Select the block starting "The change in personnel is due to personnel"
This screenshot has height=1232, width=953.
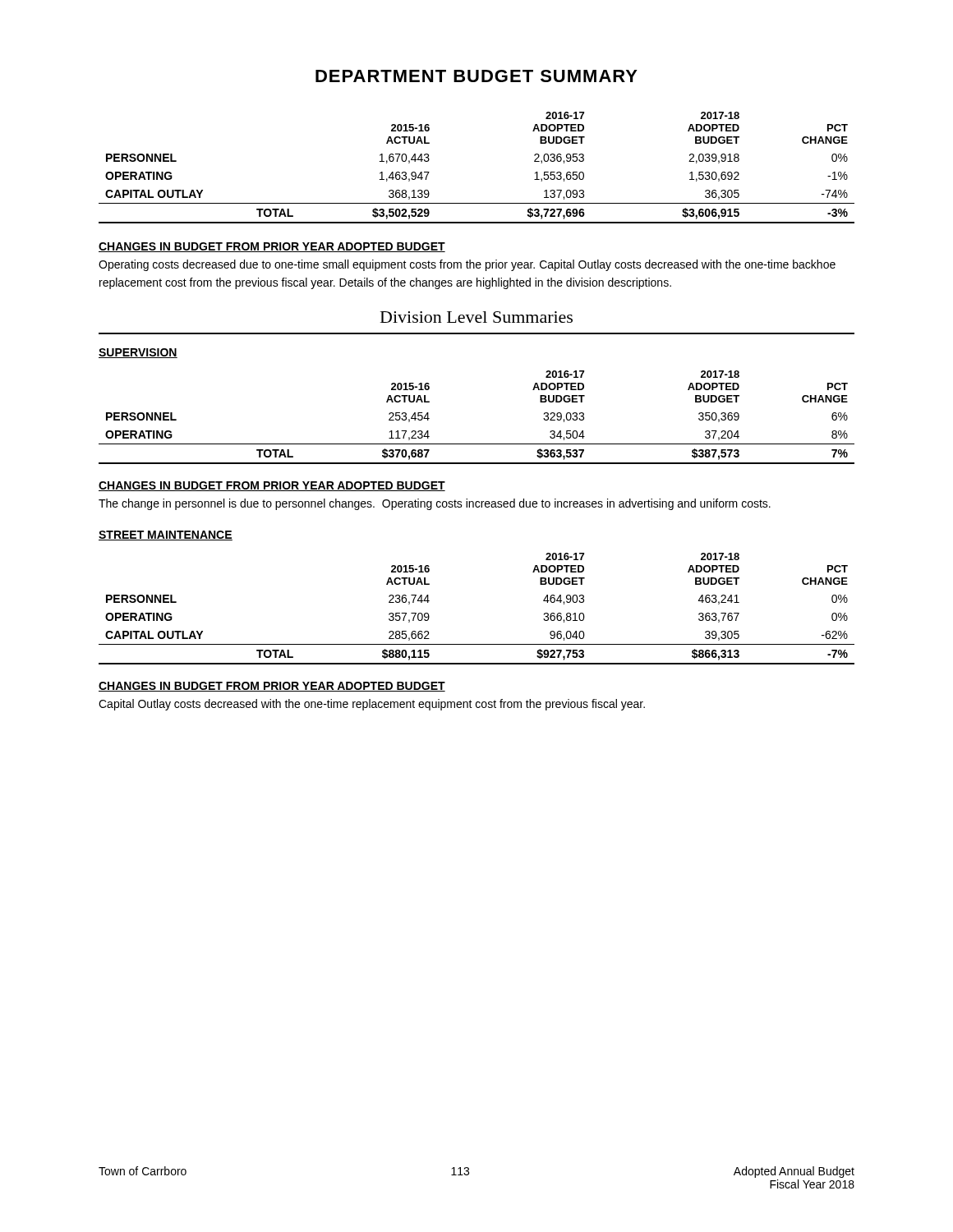[435, 504]
